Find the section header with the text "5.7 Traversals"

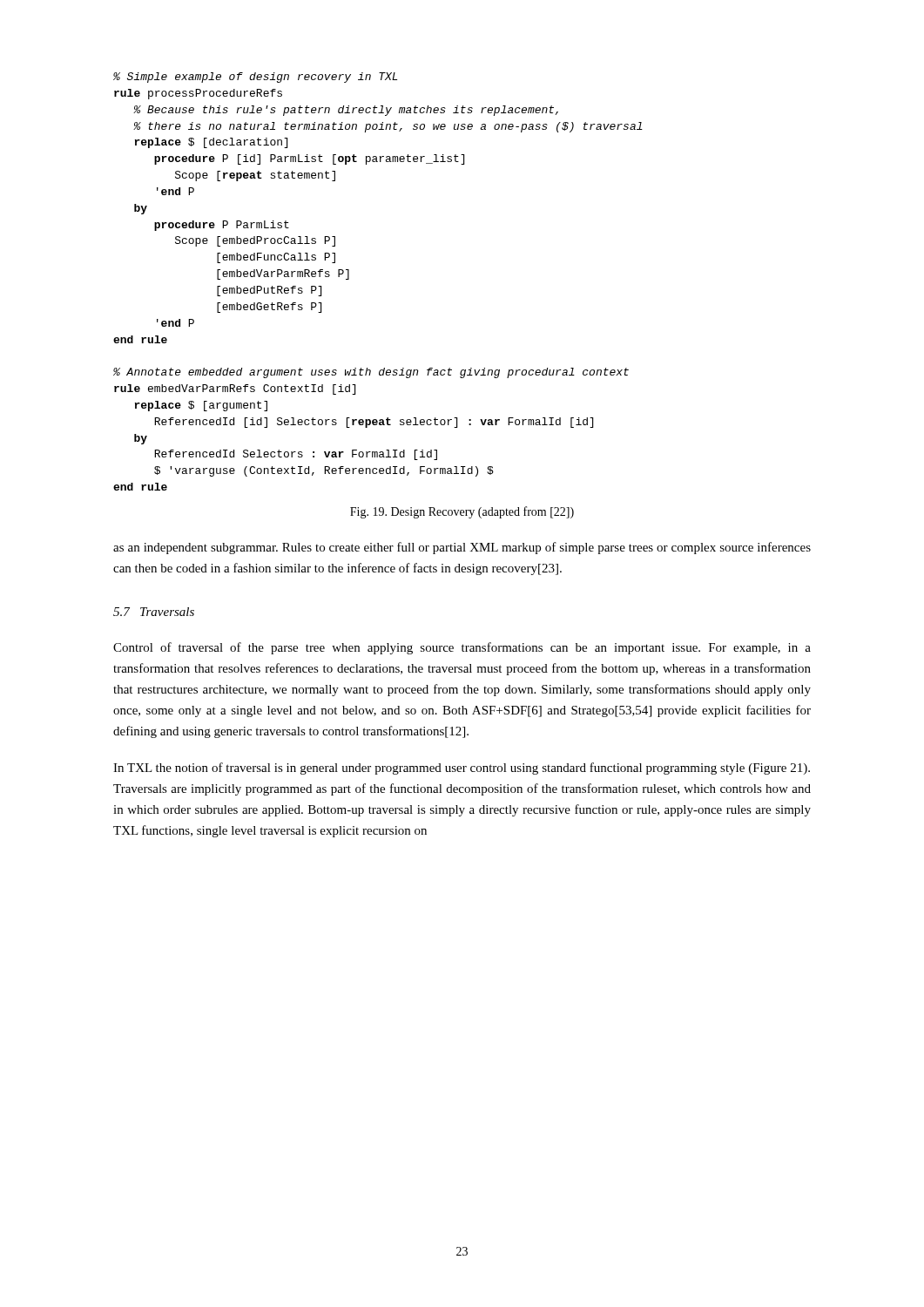coord(154,612)
